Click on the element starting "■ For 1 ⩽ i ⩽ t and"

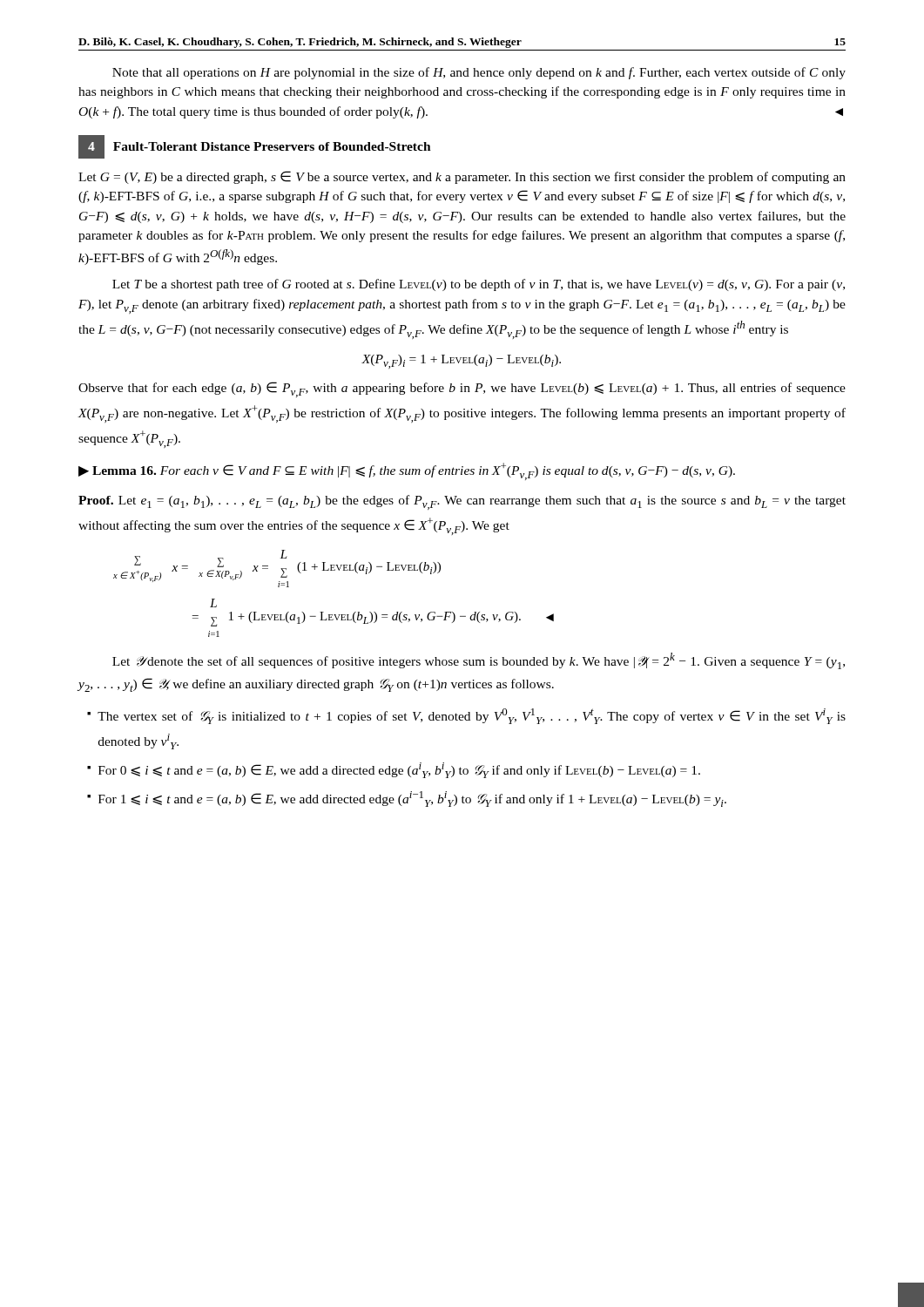[x=407, y=799]
